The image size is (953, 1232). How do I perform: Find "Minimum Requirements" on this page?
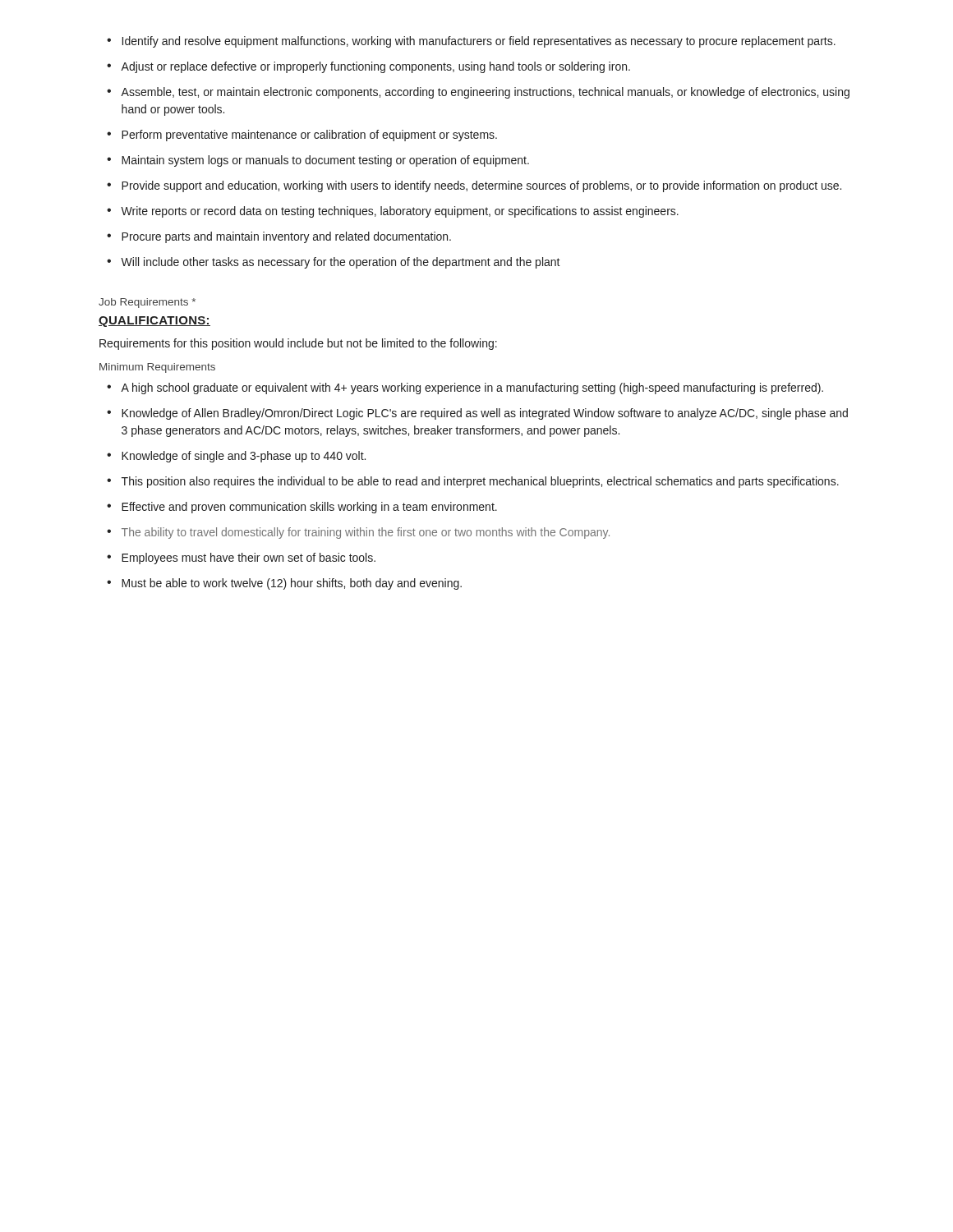tap(157, 367)
